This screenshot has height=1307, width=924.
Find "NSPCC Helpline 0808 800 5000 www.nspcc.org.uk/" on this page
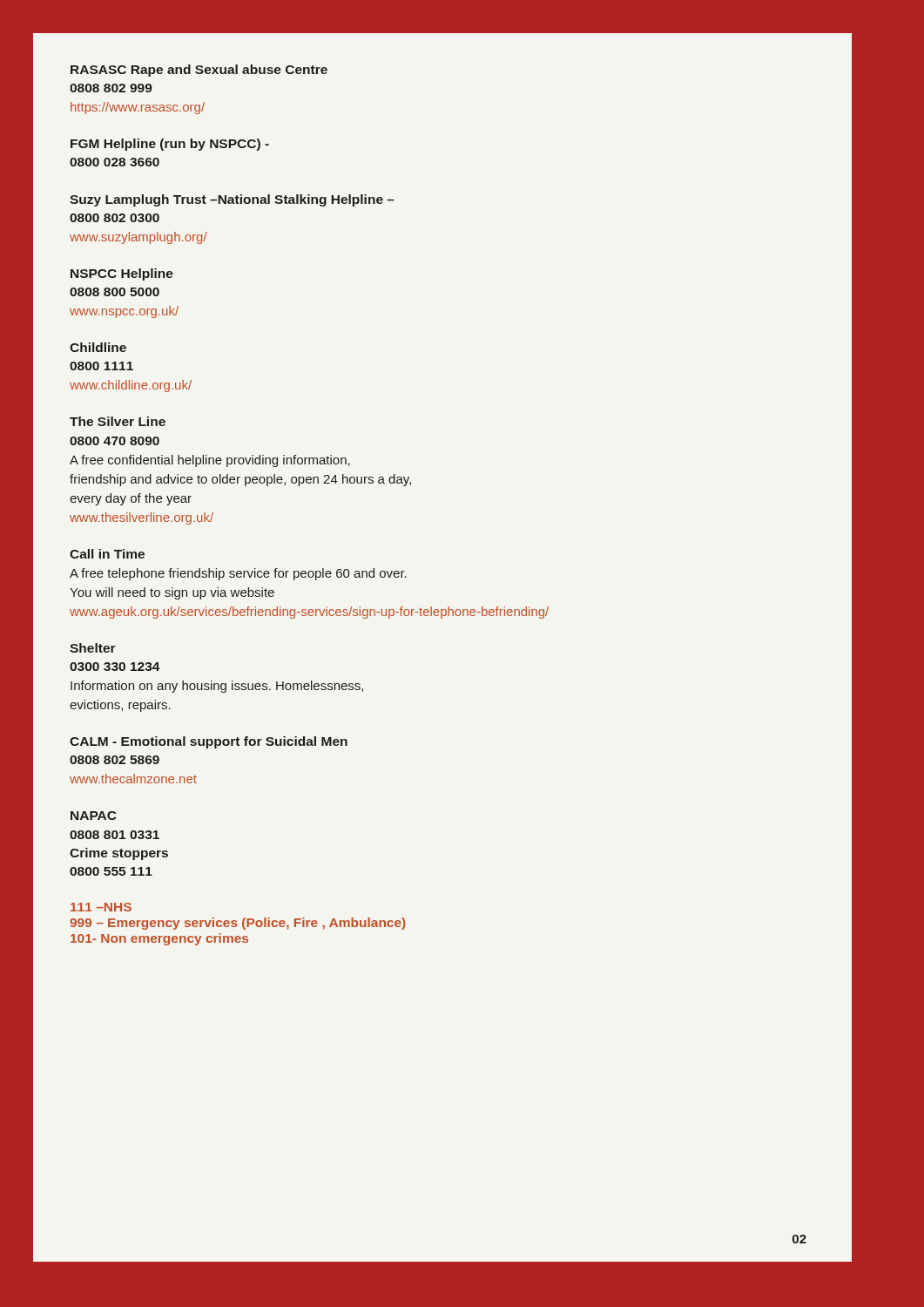coord(122,274)
